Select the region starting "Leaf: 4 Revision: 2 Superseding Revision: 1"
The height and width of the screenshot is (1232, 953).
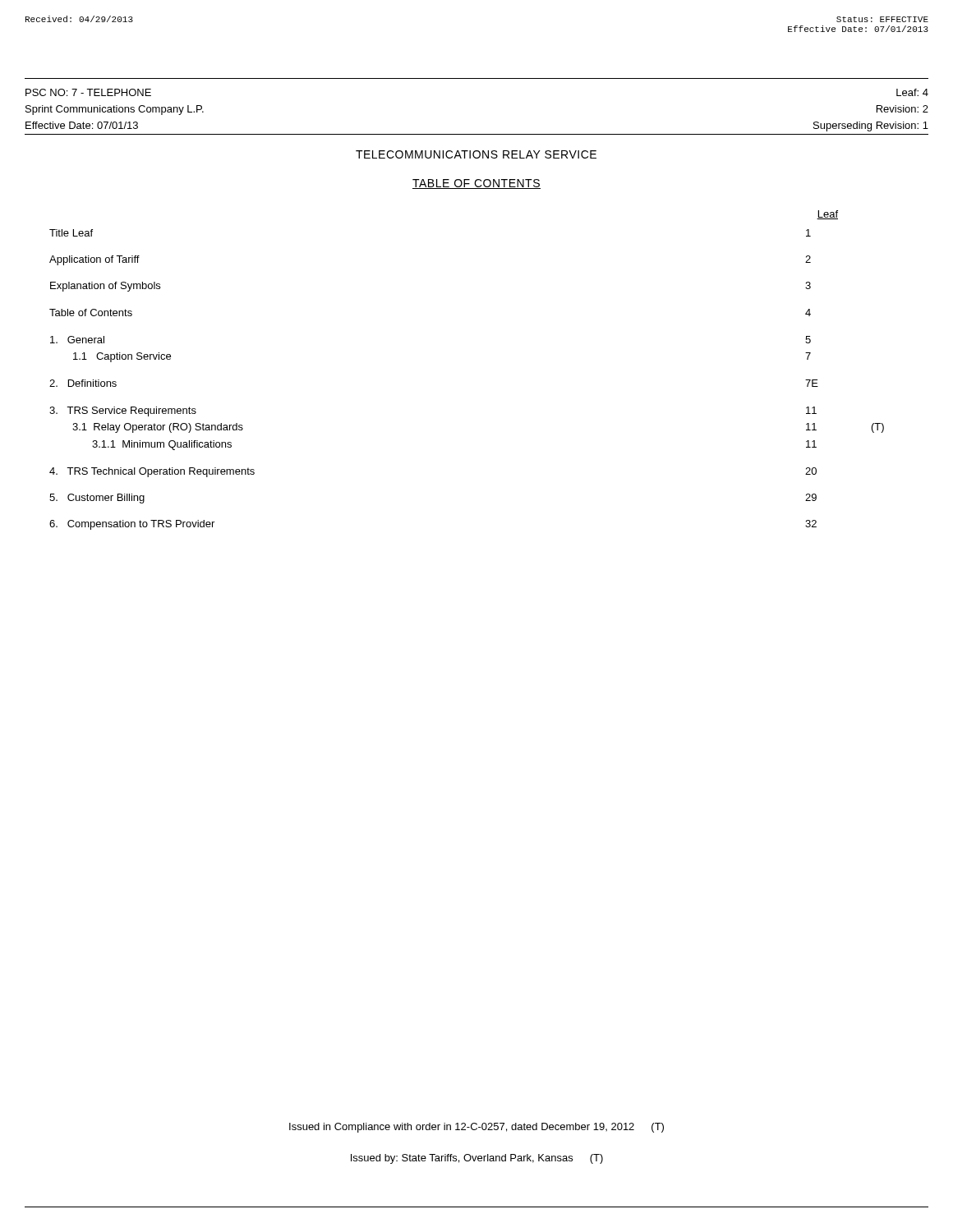pos(870,109)
